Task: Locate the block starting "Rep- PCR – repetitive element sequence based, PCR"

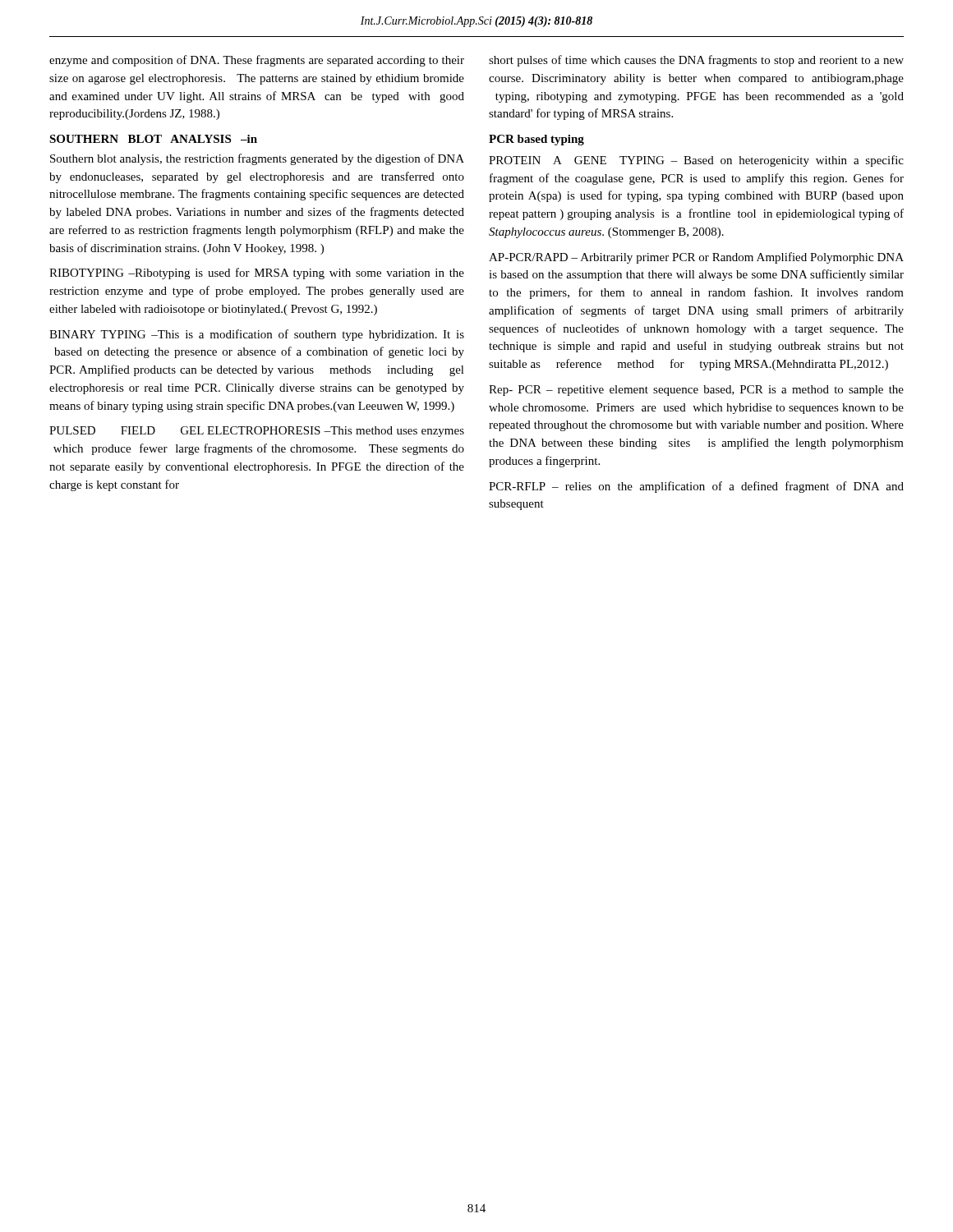Action: click(x=696, y=426)
